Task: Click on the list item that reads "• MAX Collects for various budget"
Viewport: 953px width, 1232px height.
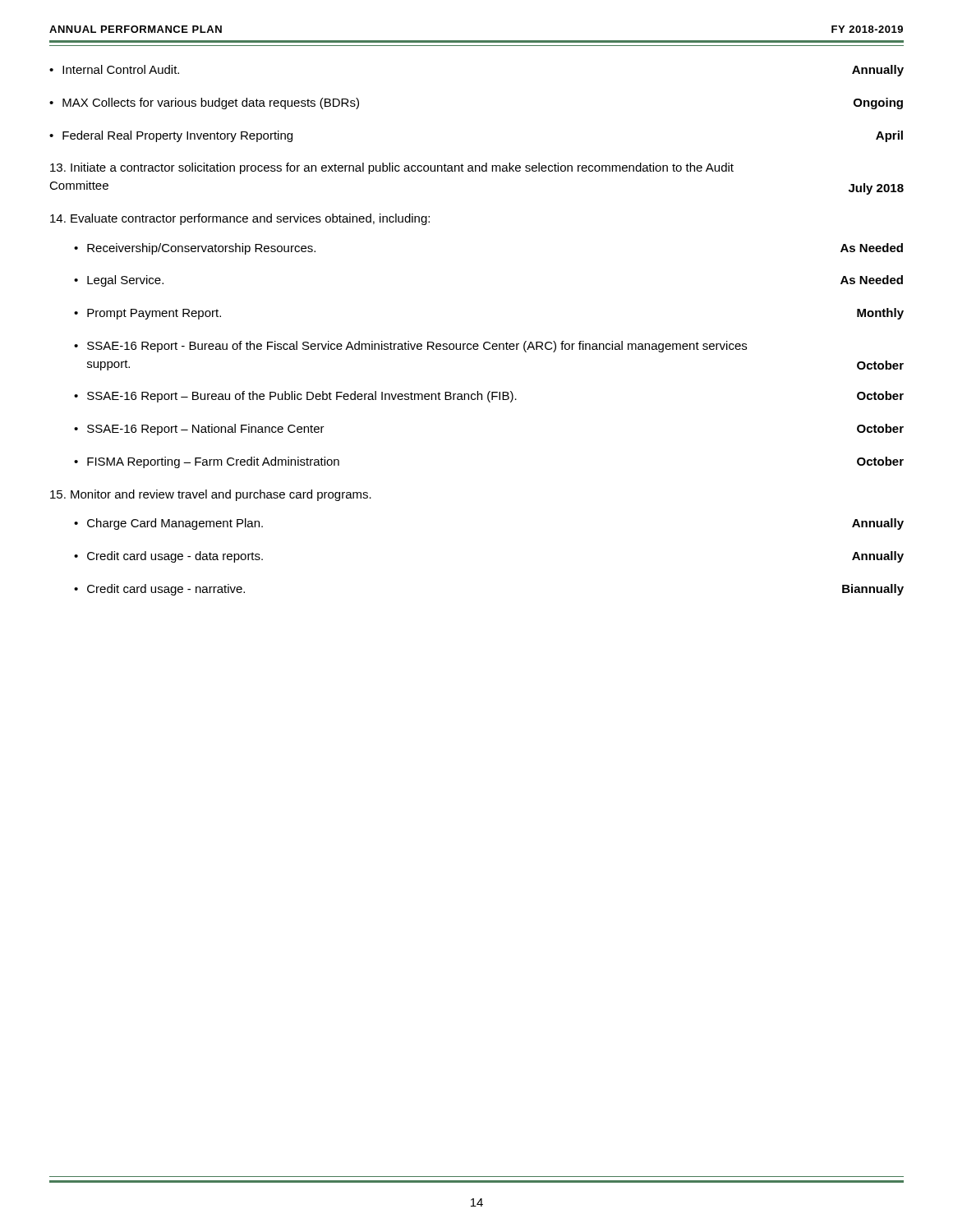Action: pos(203,102)
